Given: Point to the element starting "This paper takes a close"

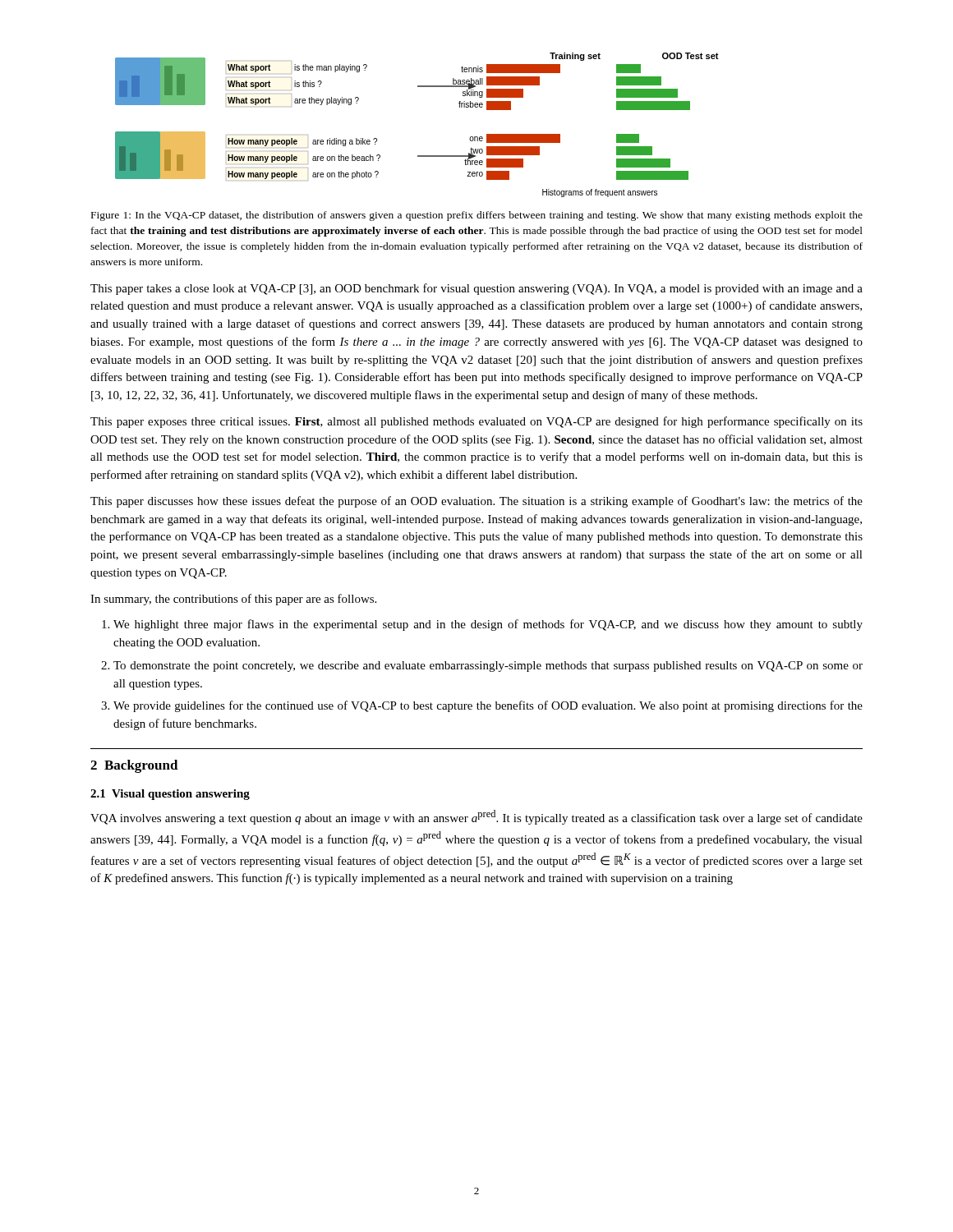Looking at the screenshot, I should (476, 342).
